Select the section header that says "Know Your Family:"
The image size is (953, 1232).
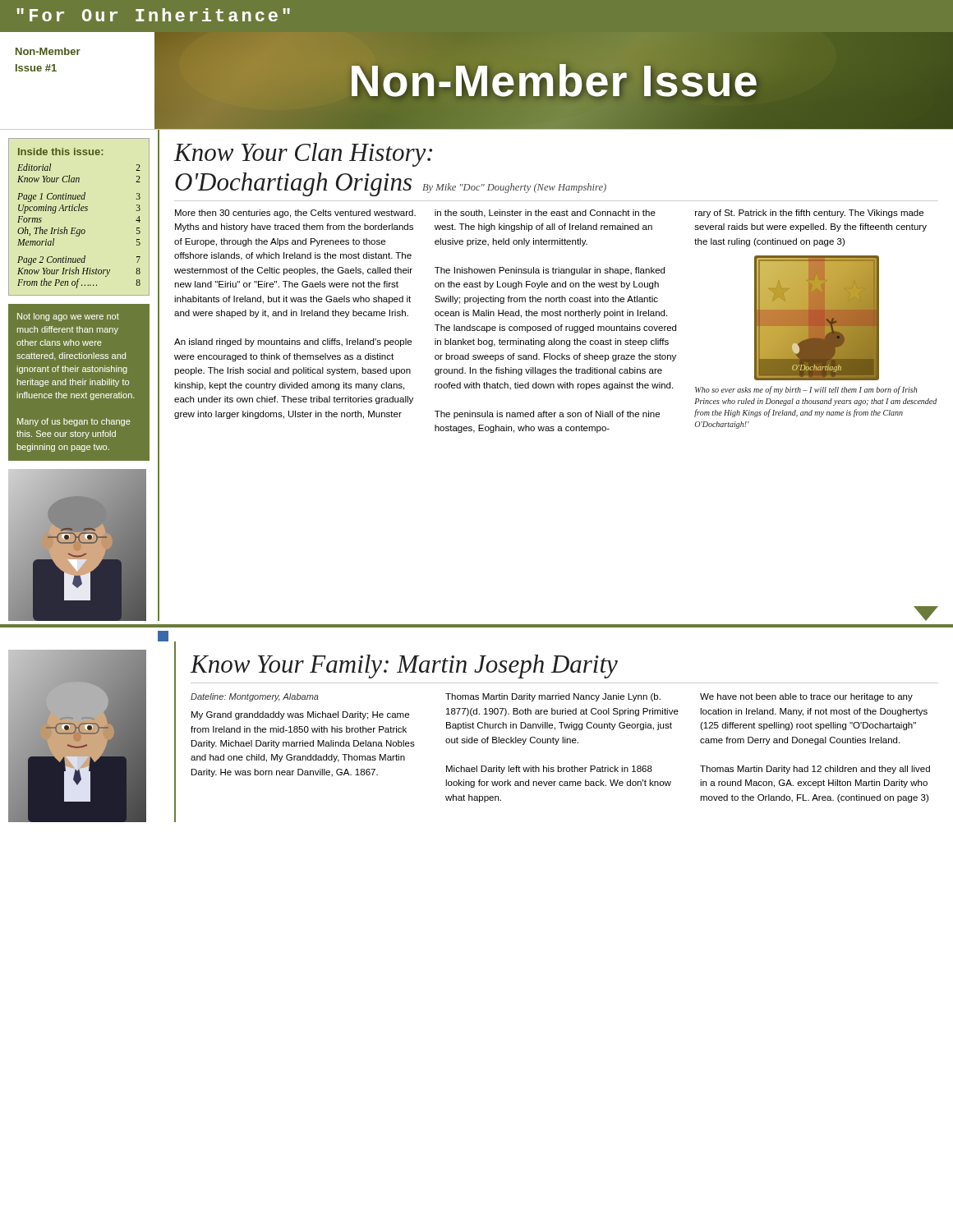coord(404,664)
